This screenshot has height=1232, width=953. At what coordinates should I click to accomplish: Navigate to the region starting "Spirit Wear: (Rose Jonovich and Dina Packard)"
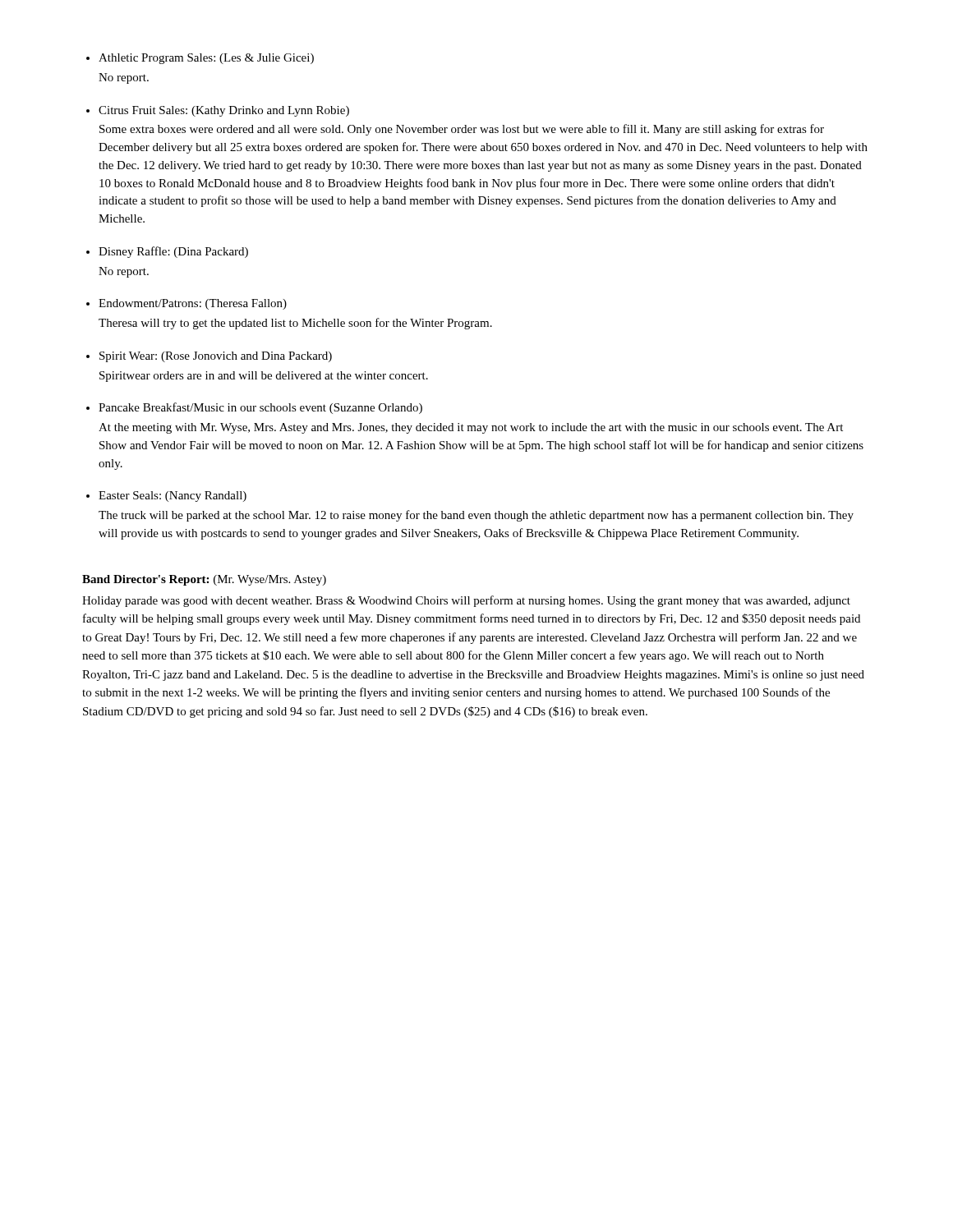216,357
